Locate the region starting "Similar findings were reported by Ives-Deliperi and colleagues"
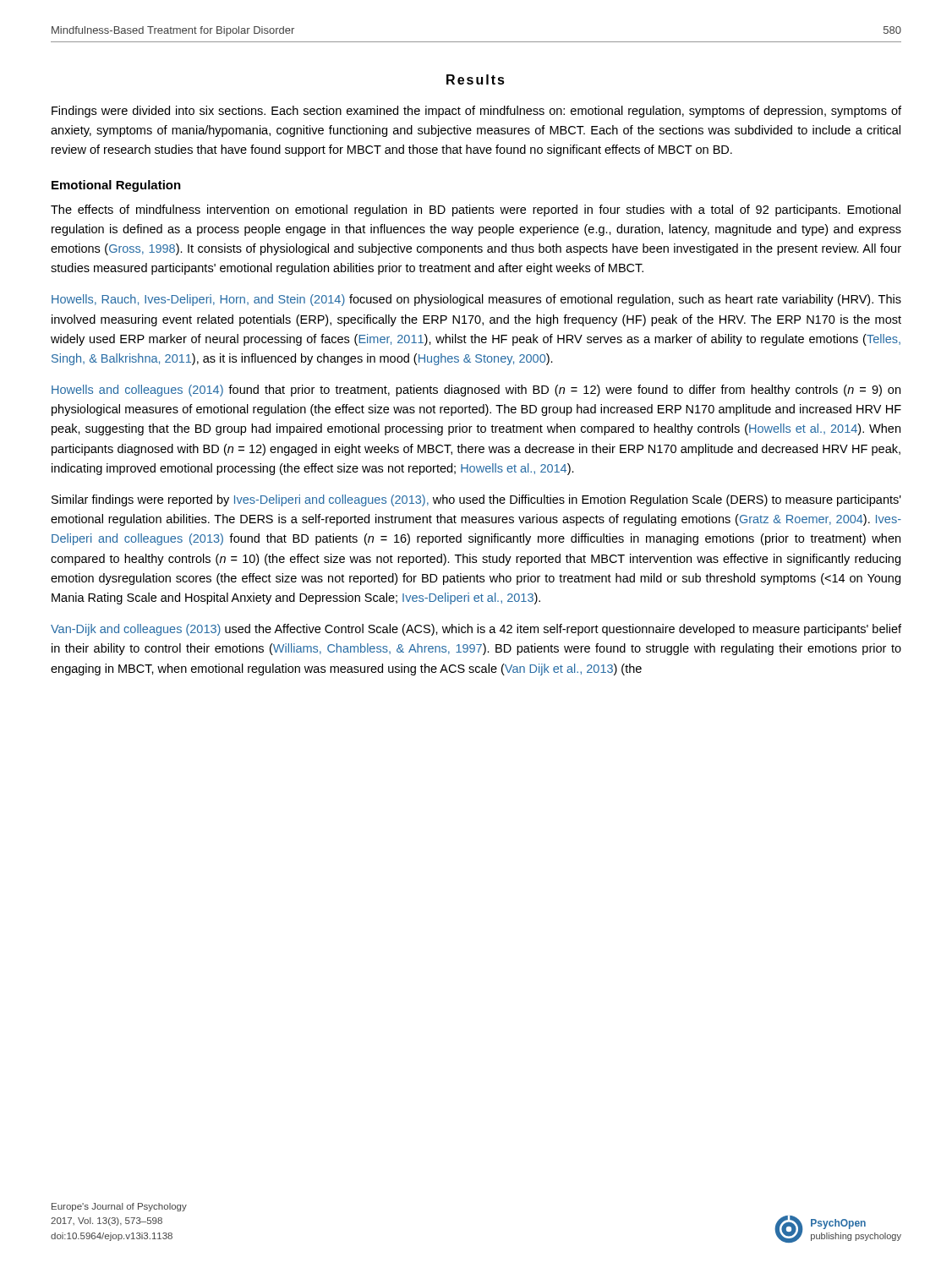 pyautogui.click(x=476, y=549)
